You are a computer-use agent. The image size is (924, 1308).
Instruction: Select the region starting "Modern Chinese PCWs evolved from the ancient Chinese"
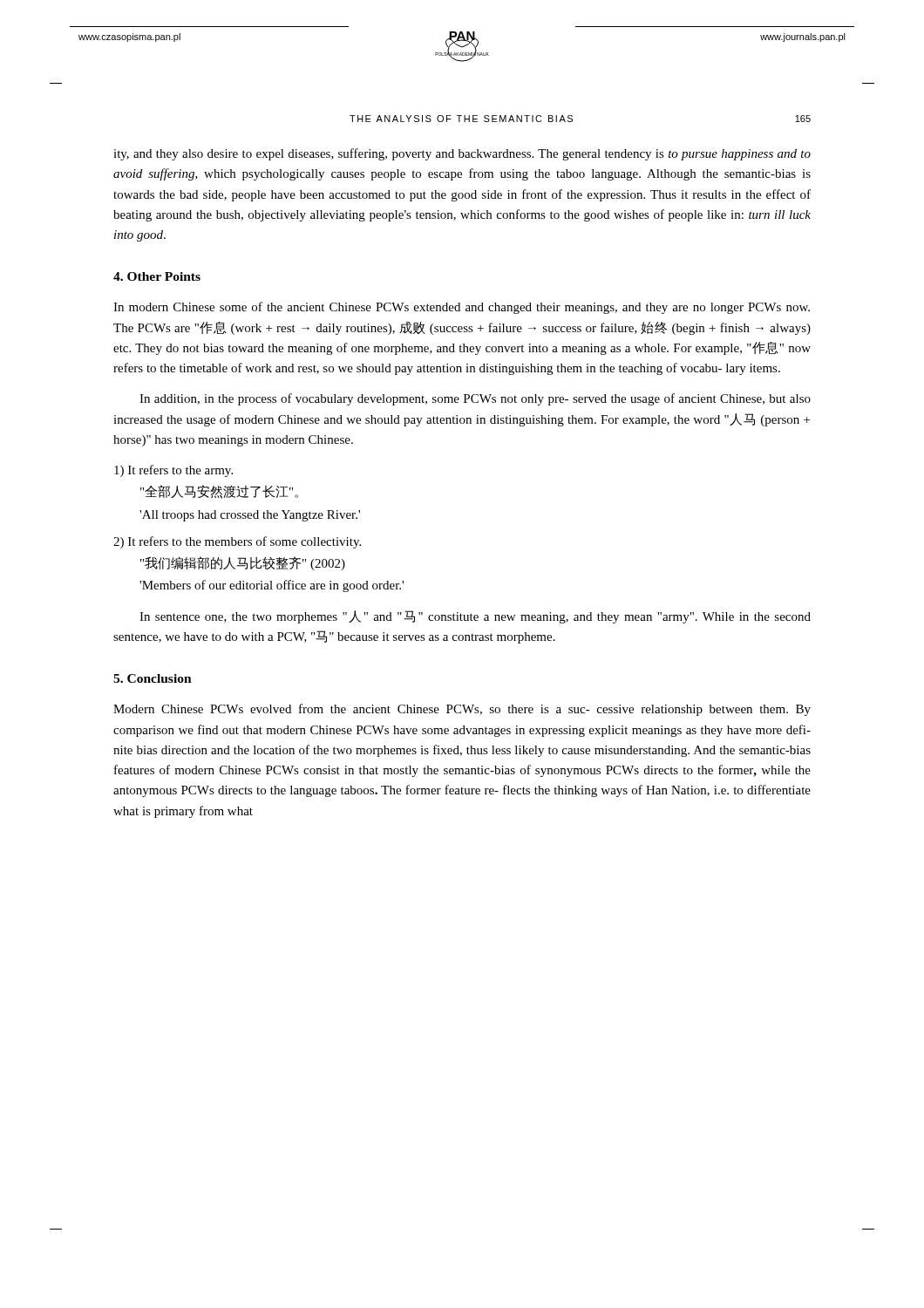click(462, 760)
